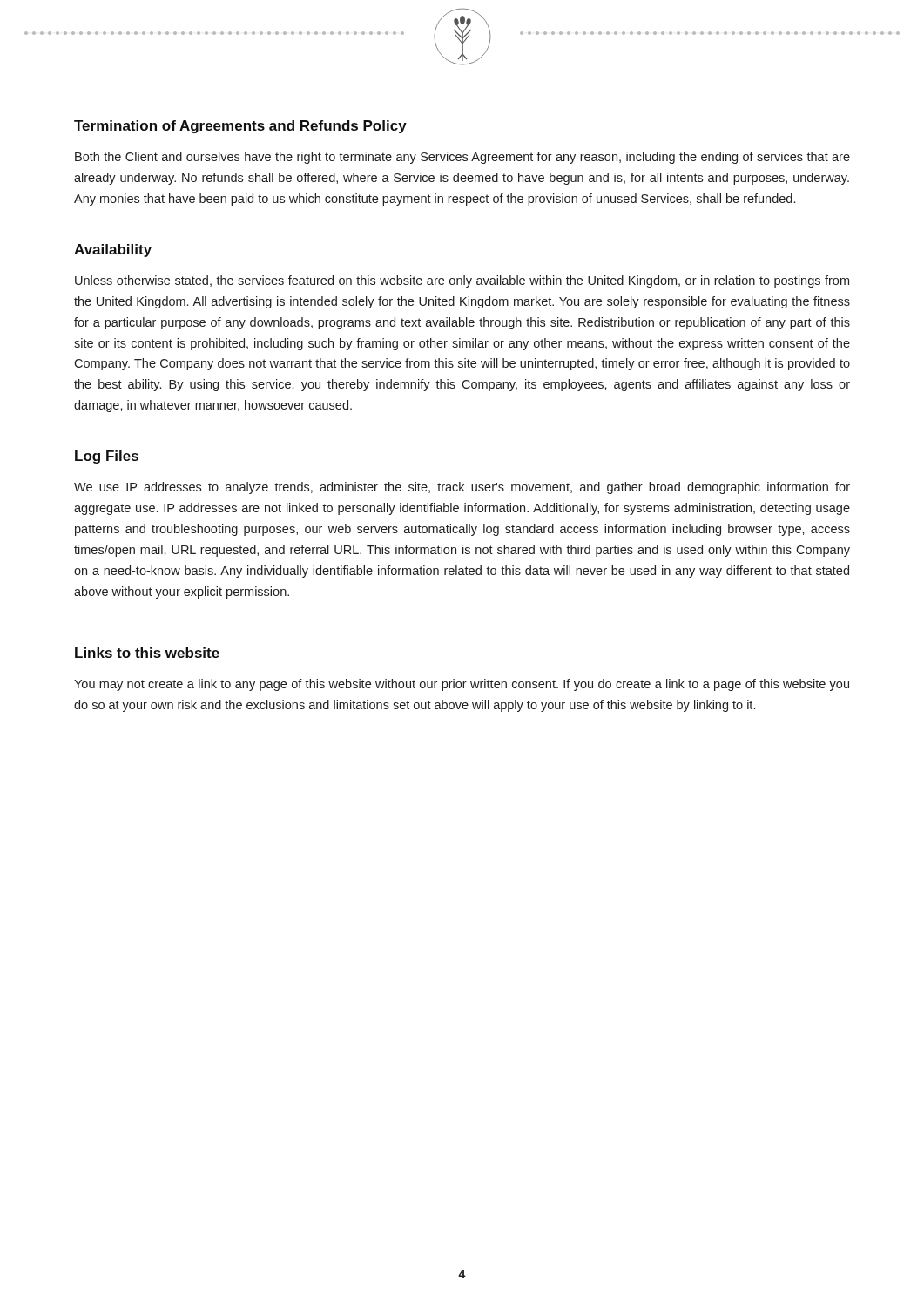The width and height of the screenshot is (924, 1307).
Task: Navigate to the block starting "Links to this website"
Action: (147, 653)
